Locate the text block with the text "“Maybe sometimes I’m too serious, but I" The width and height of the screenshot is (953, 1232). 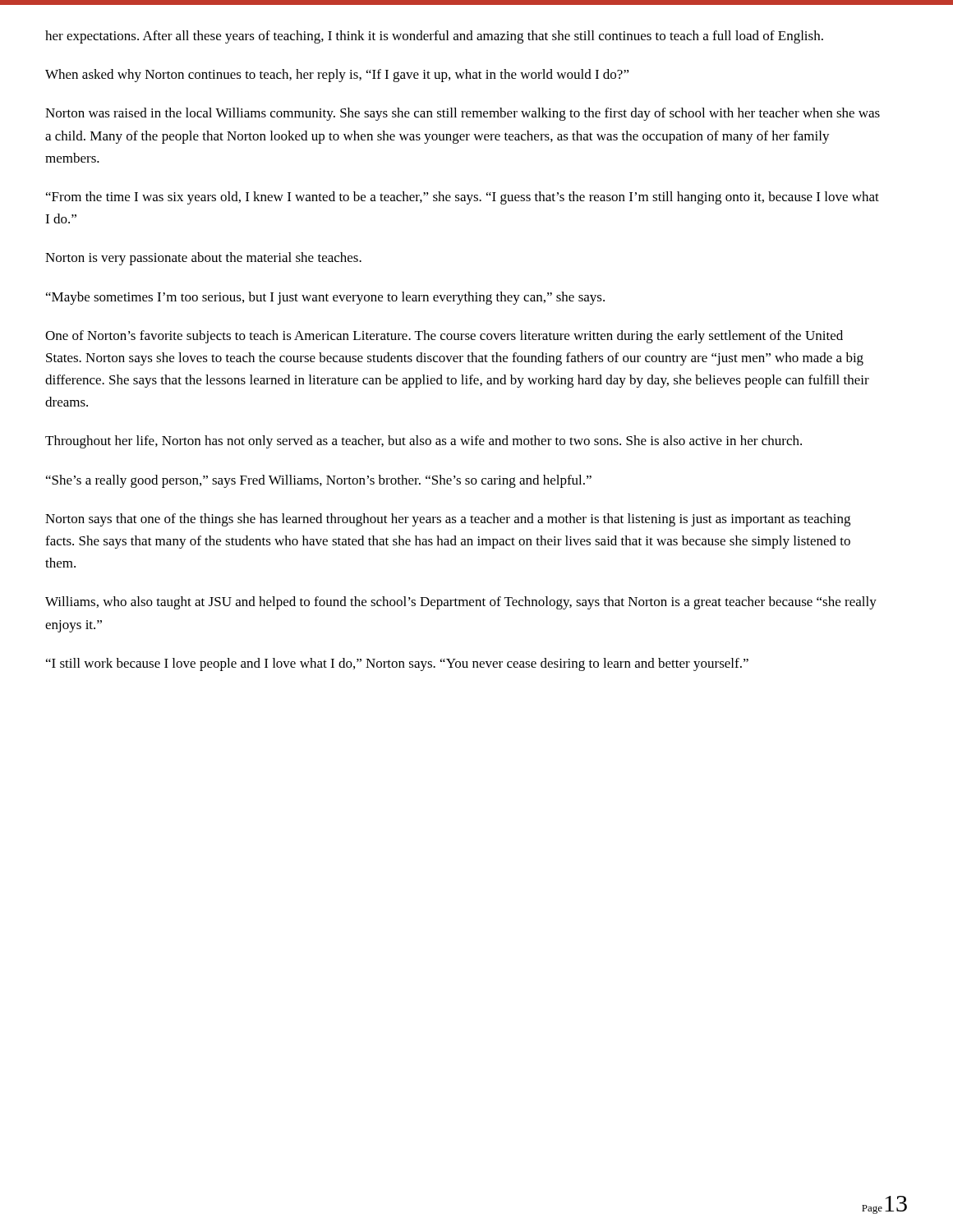(x=325, y=296)
